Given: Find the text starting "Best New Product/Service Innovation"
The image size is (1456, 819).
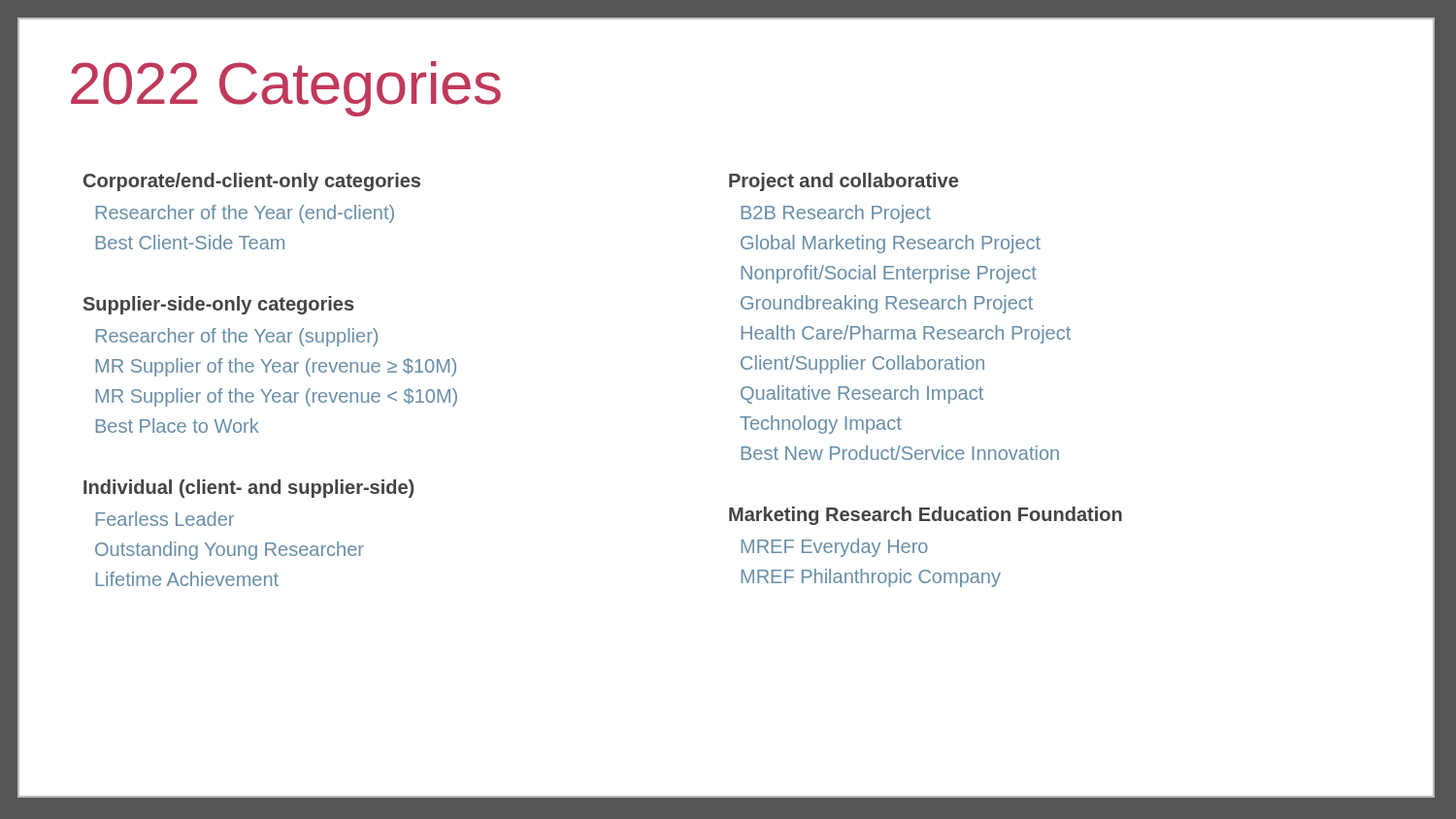Looking at the screenshot, I should (900, 453).
